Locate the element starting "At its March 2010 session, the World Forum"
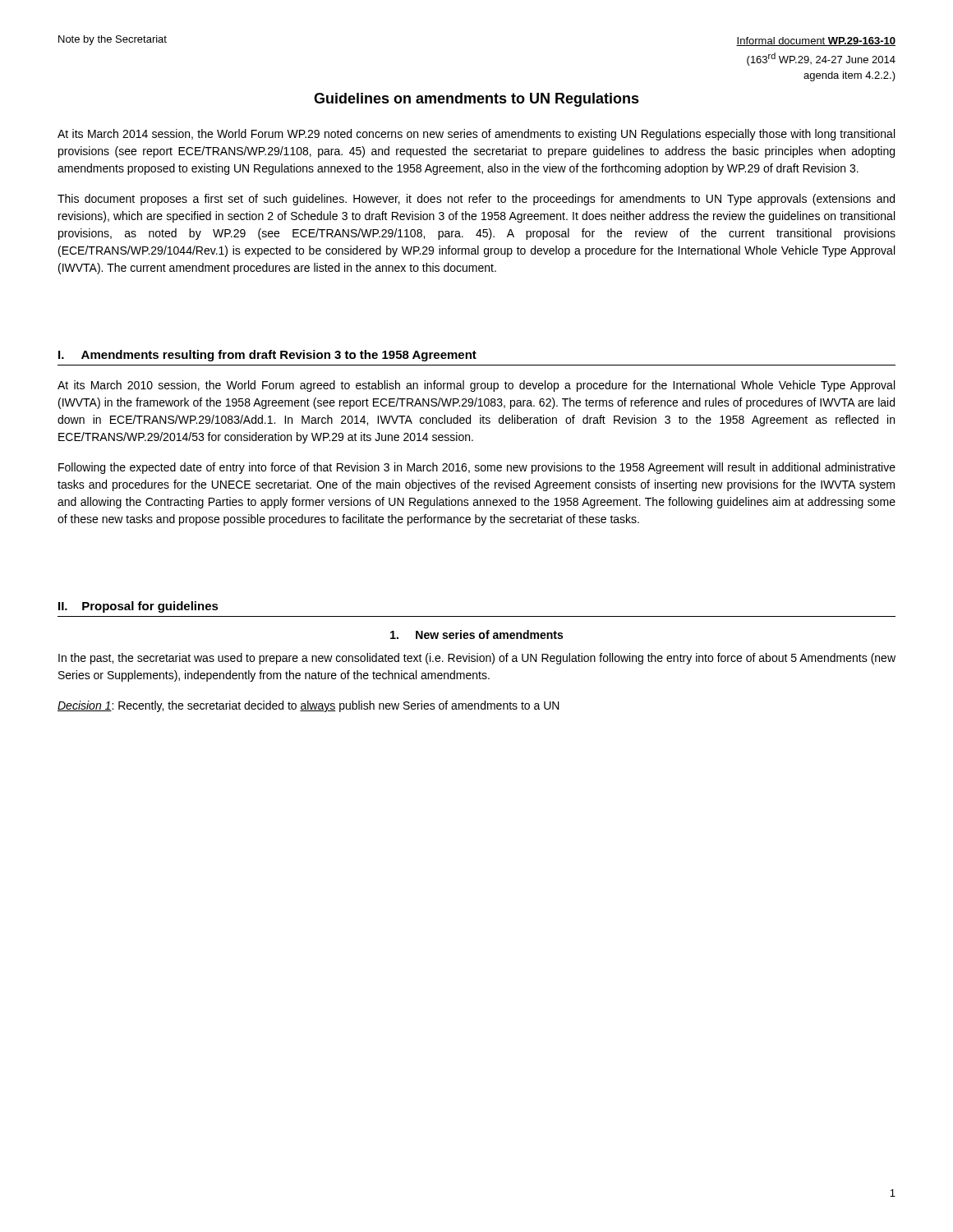 pos(476,411)
